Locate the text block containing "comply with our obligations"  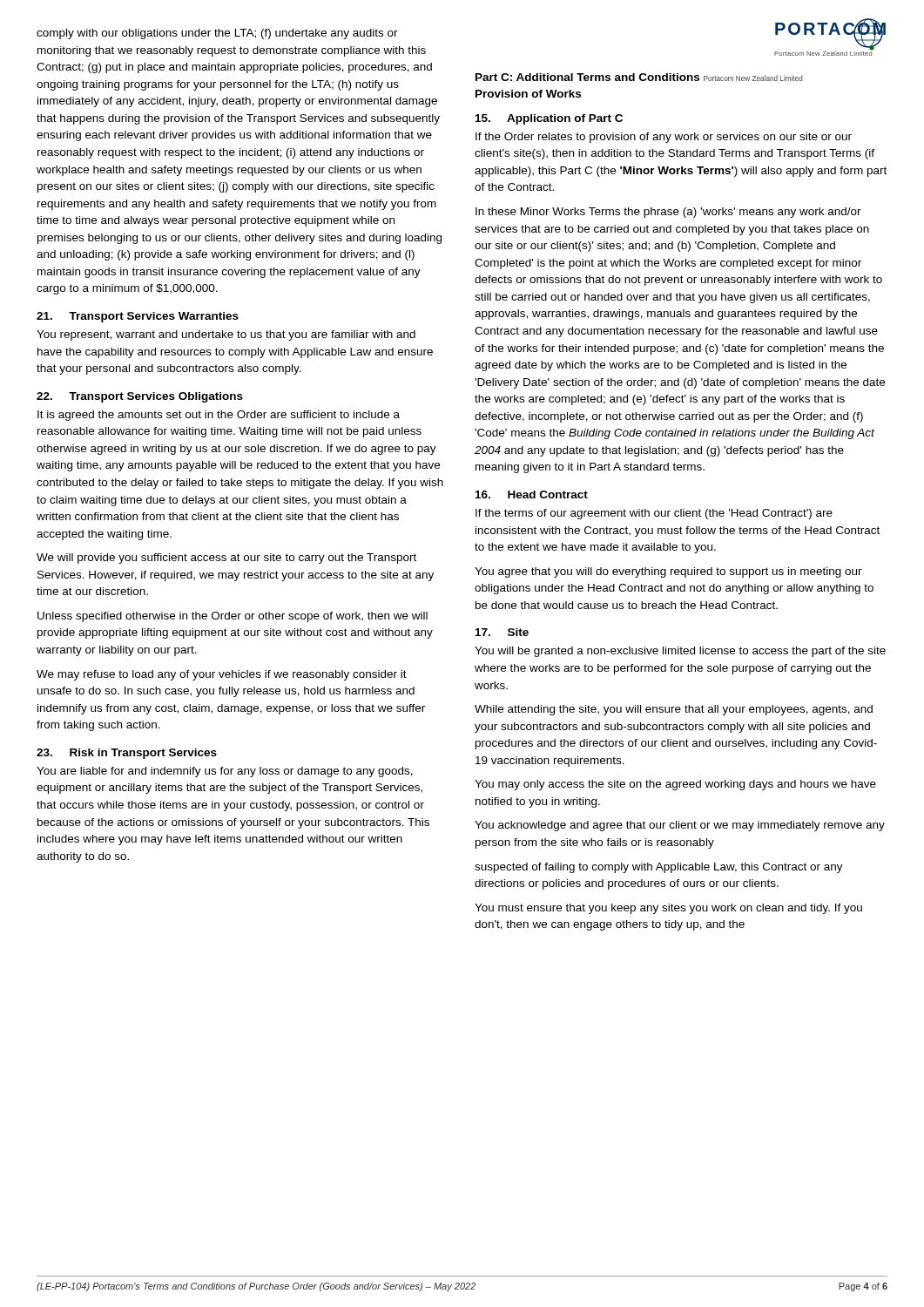coord(240,160)
